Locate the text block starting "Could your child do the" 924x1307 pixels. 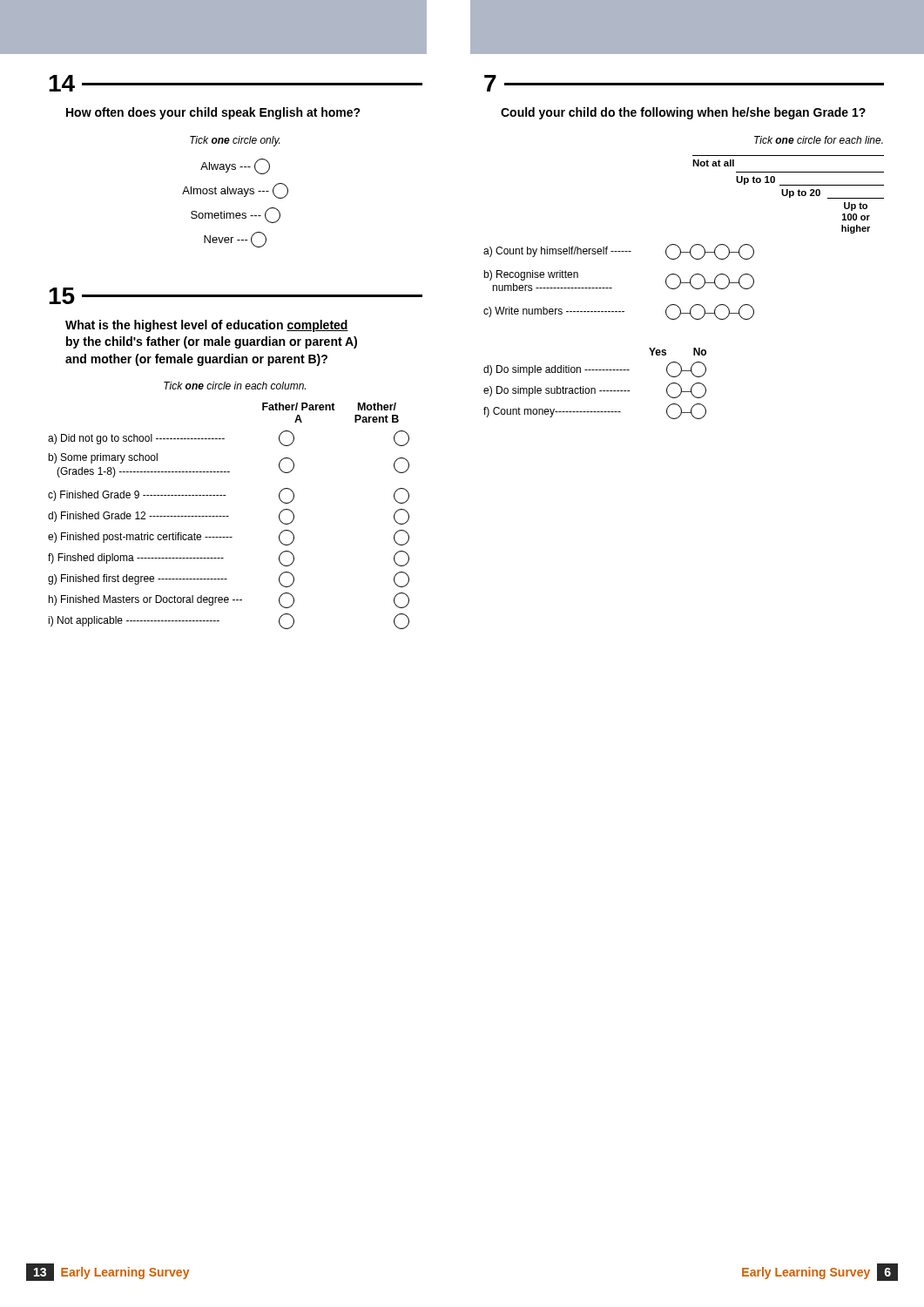[x=683, y=112]
